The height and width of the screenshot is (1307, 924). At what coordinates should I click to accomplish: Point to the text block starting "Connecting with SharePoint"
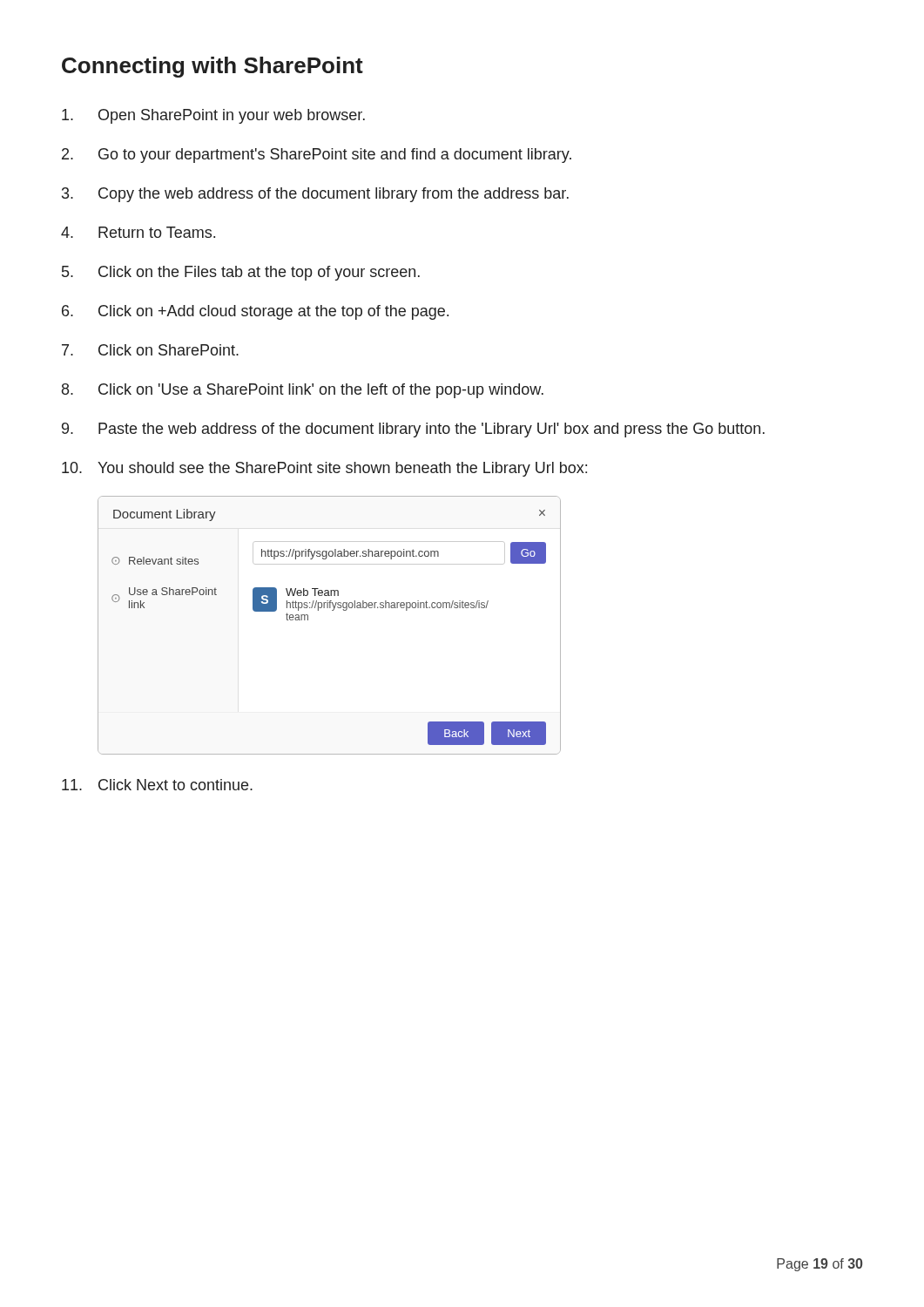(x=212, y=65)
